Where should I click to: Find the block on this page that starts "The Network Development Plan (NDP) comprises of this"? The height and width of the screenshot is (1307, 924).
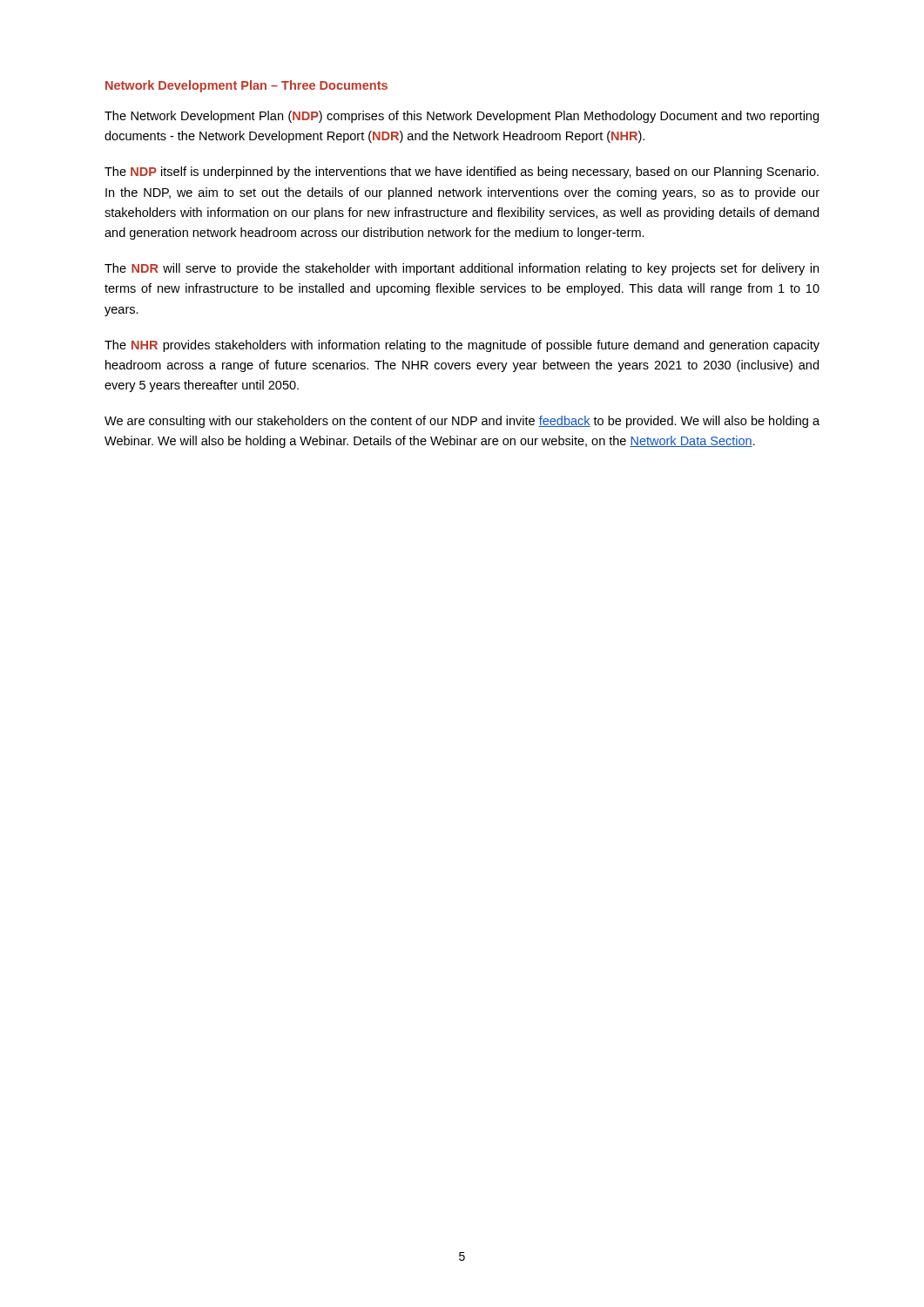(x=462, y=126)
